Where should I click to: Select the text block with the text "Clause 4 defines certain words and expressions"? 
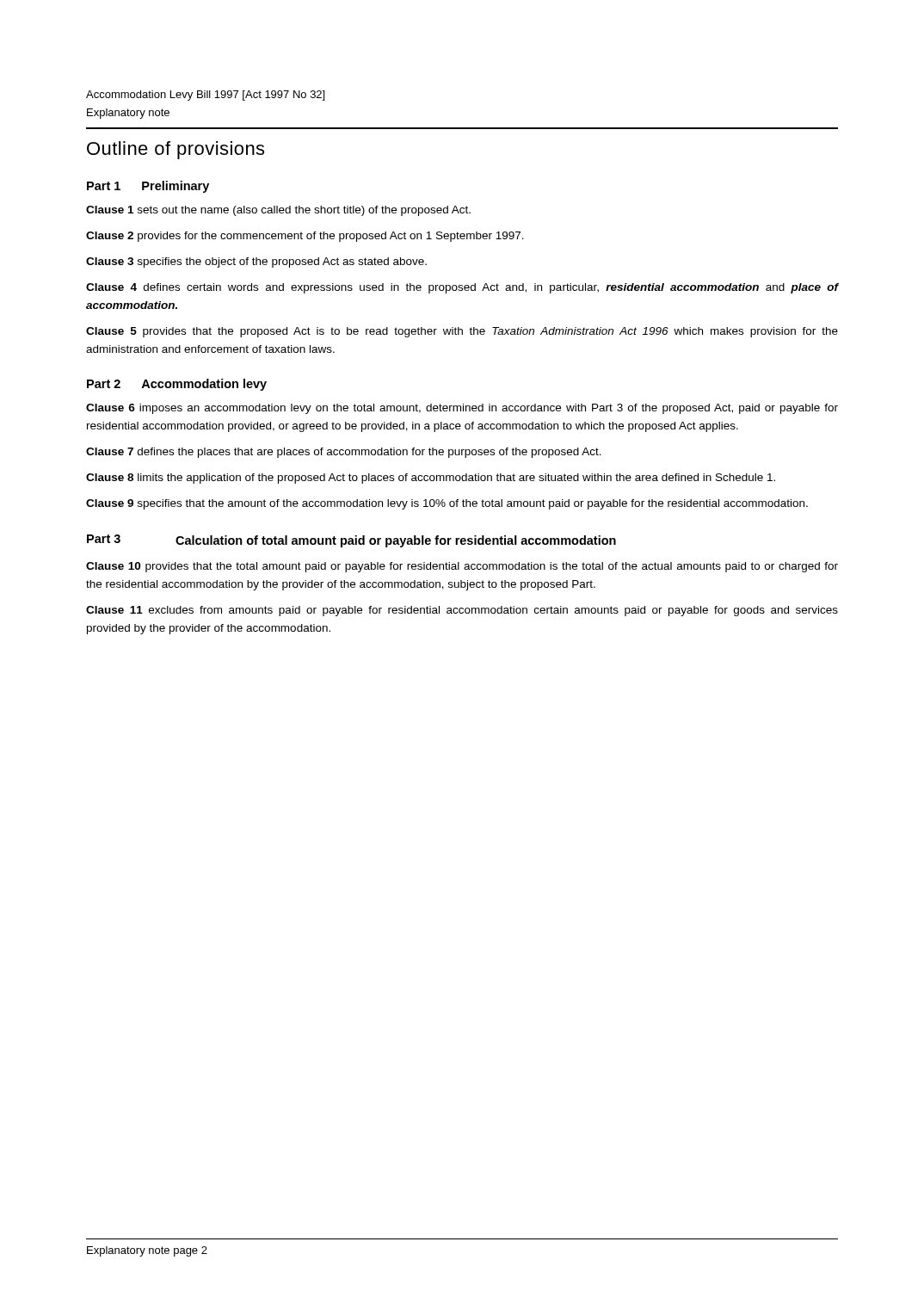(x=462, y=296)
